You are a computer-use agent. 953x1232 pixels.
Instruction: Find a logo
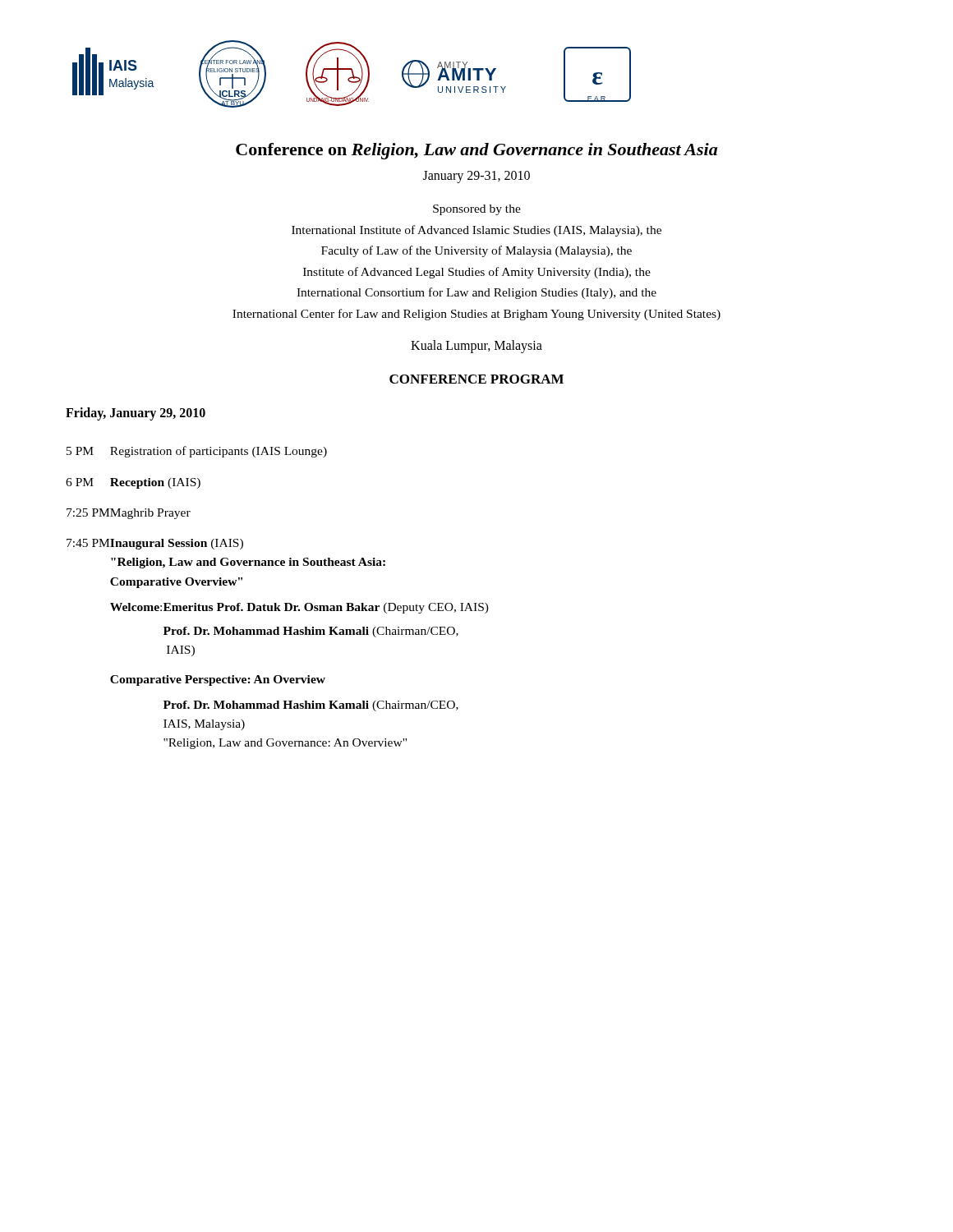(476, 74)
